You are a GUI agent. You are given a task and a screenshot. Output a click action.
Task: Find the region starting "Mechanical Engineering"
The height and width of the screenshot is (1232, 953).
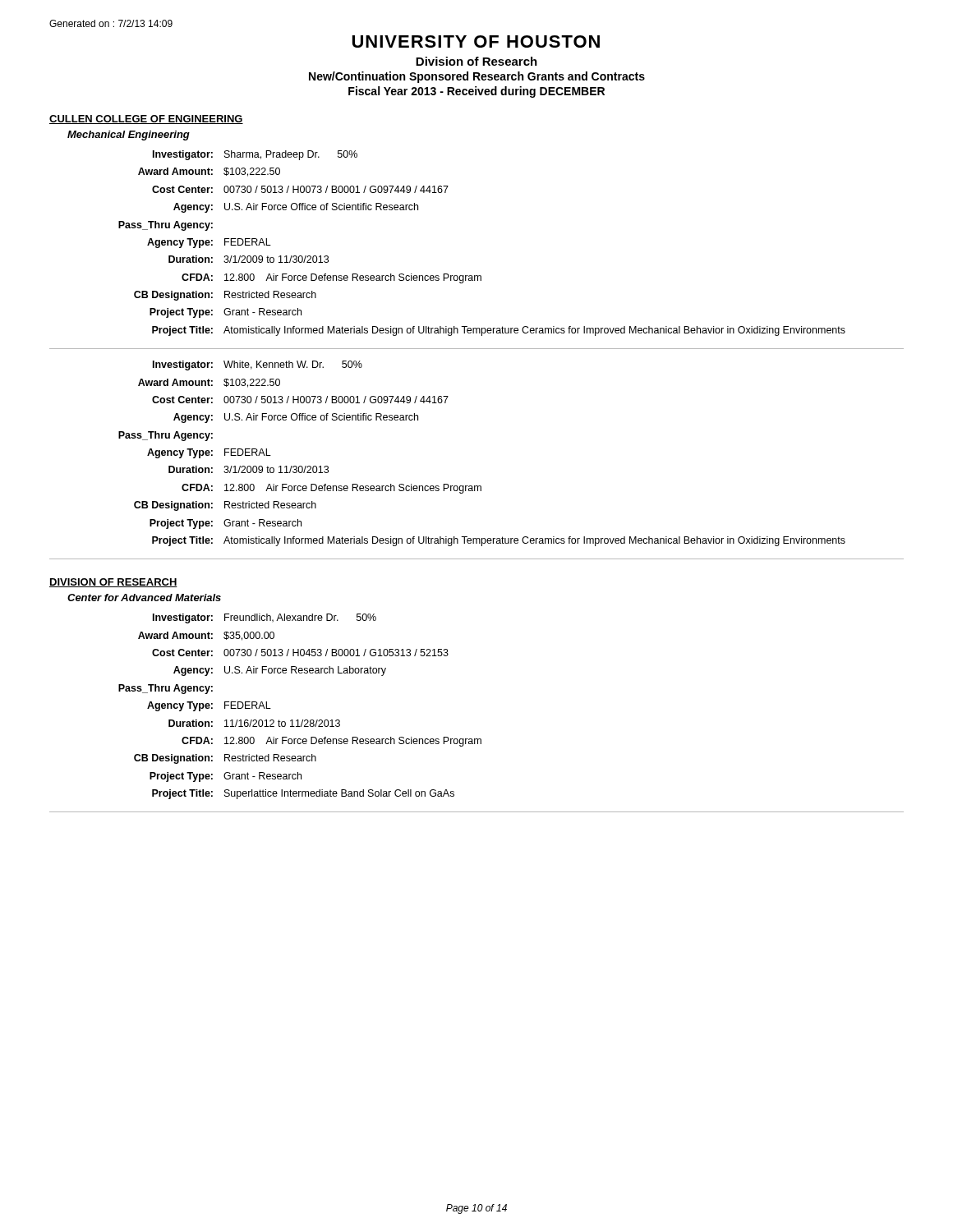click(x=129, y=134)
